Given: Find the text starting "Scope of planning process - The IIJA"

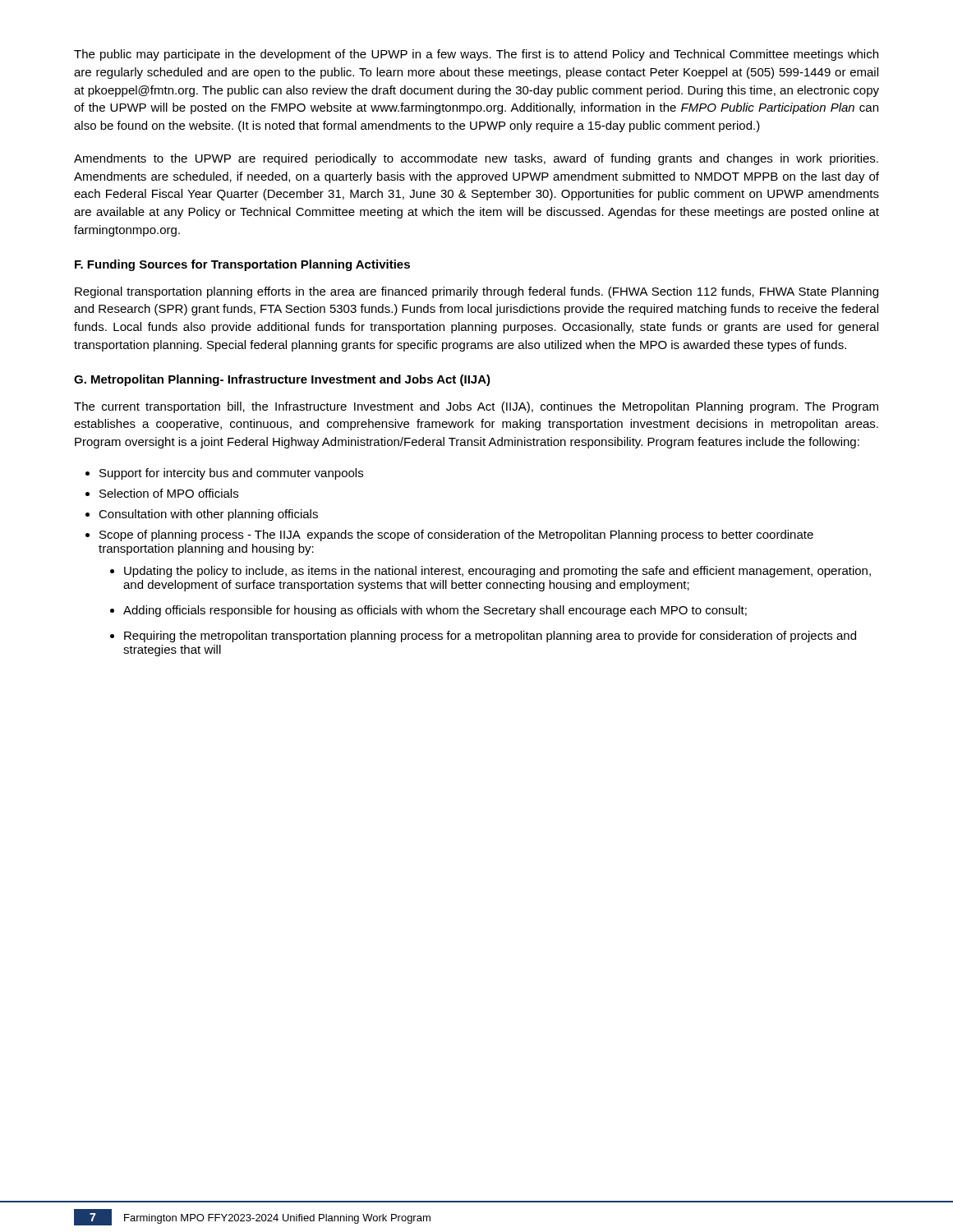Looking at the screenshot, I should point(489,592).
